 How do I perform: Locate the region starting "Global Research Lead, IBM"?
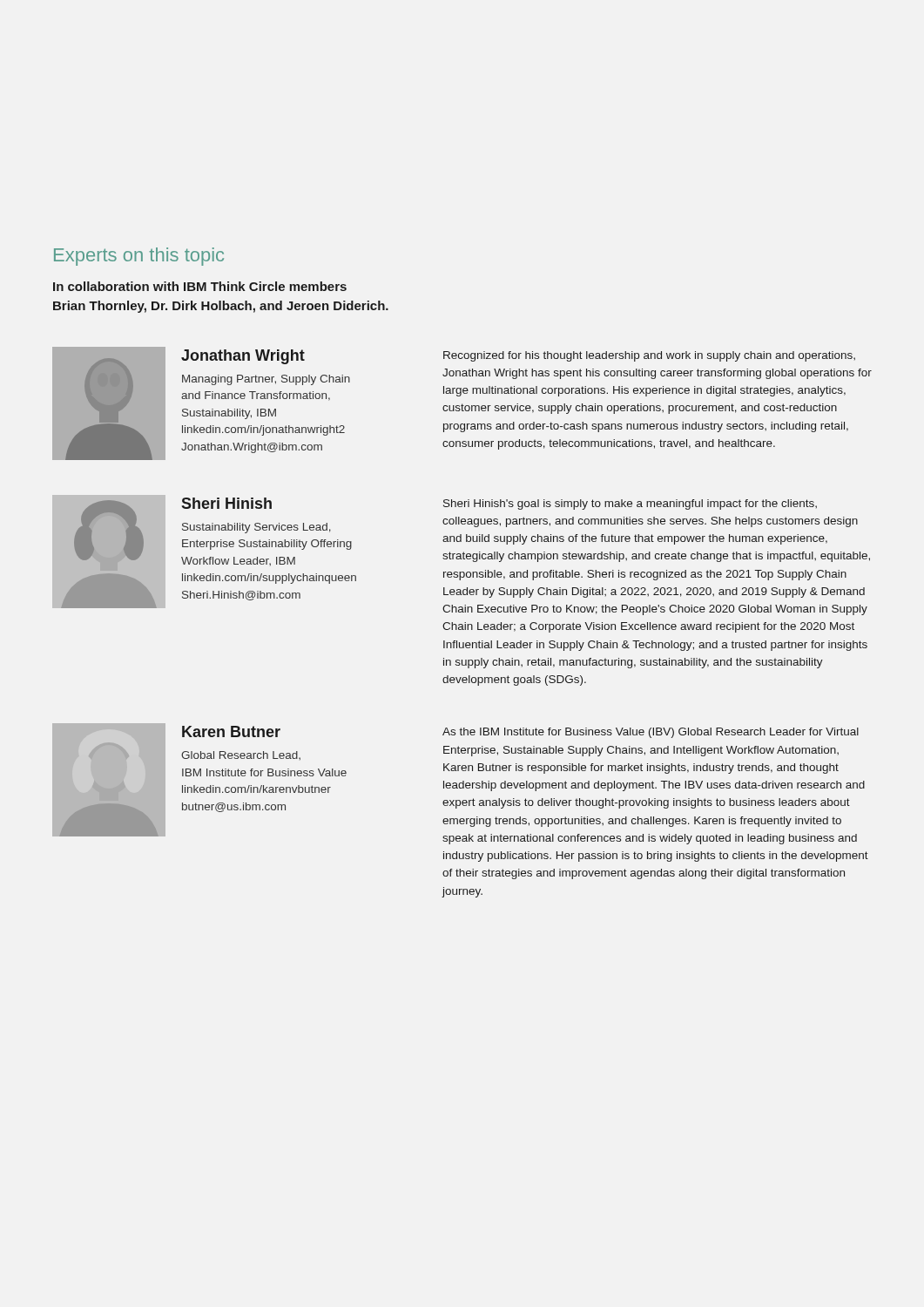264,781
